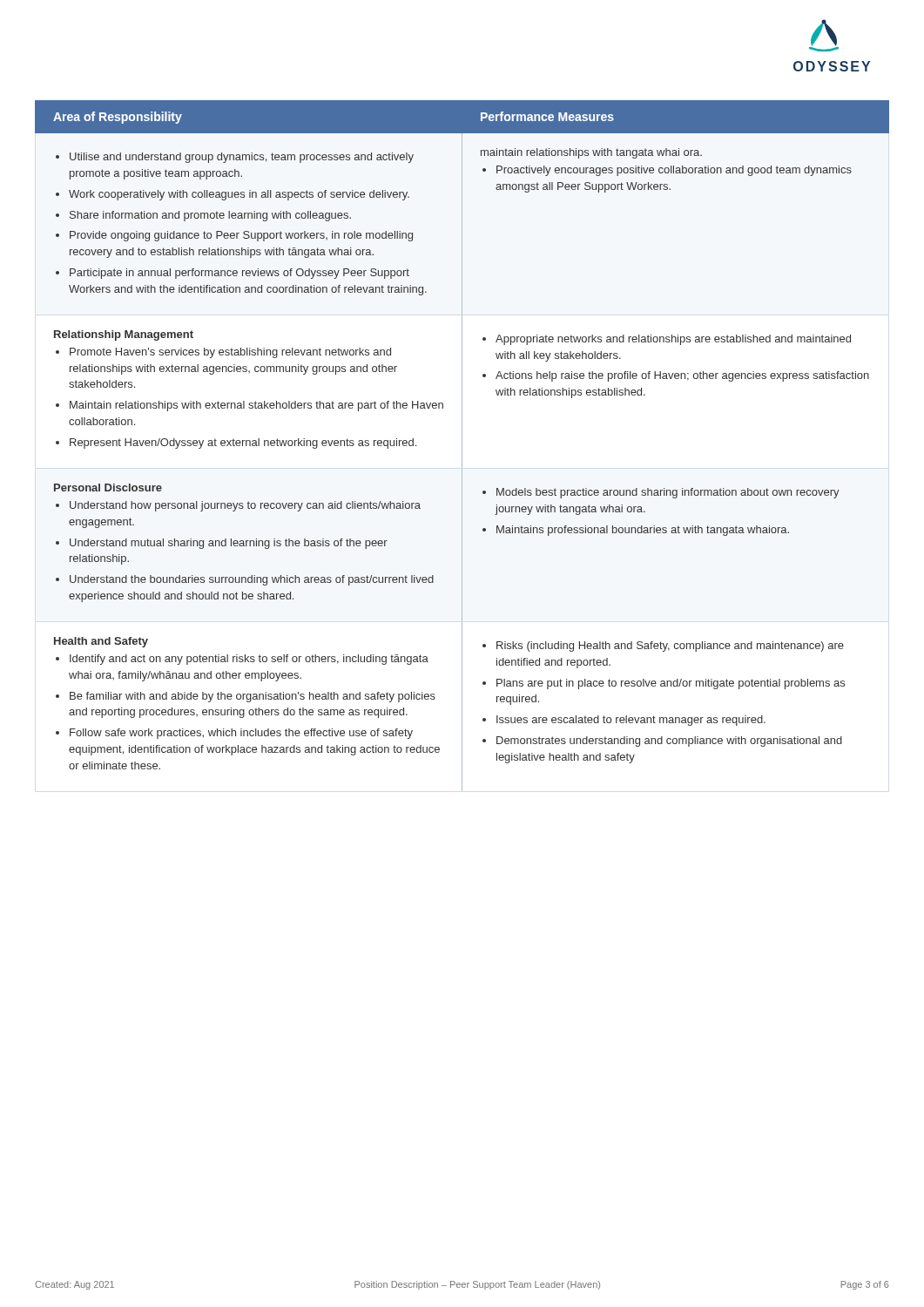This screenshot has height=1307, width=924.
Task: Click where it says "Health and Safety"
Action: [x=101, y=641]
